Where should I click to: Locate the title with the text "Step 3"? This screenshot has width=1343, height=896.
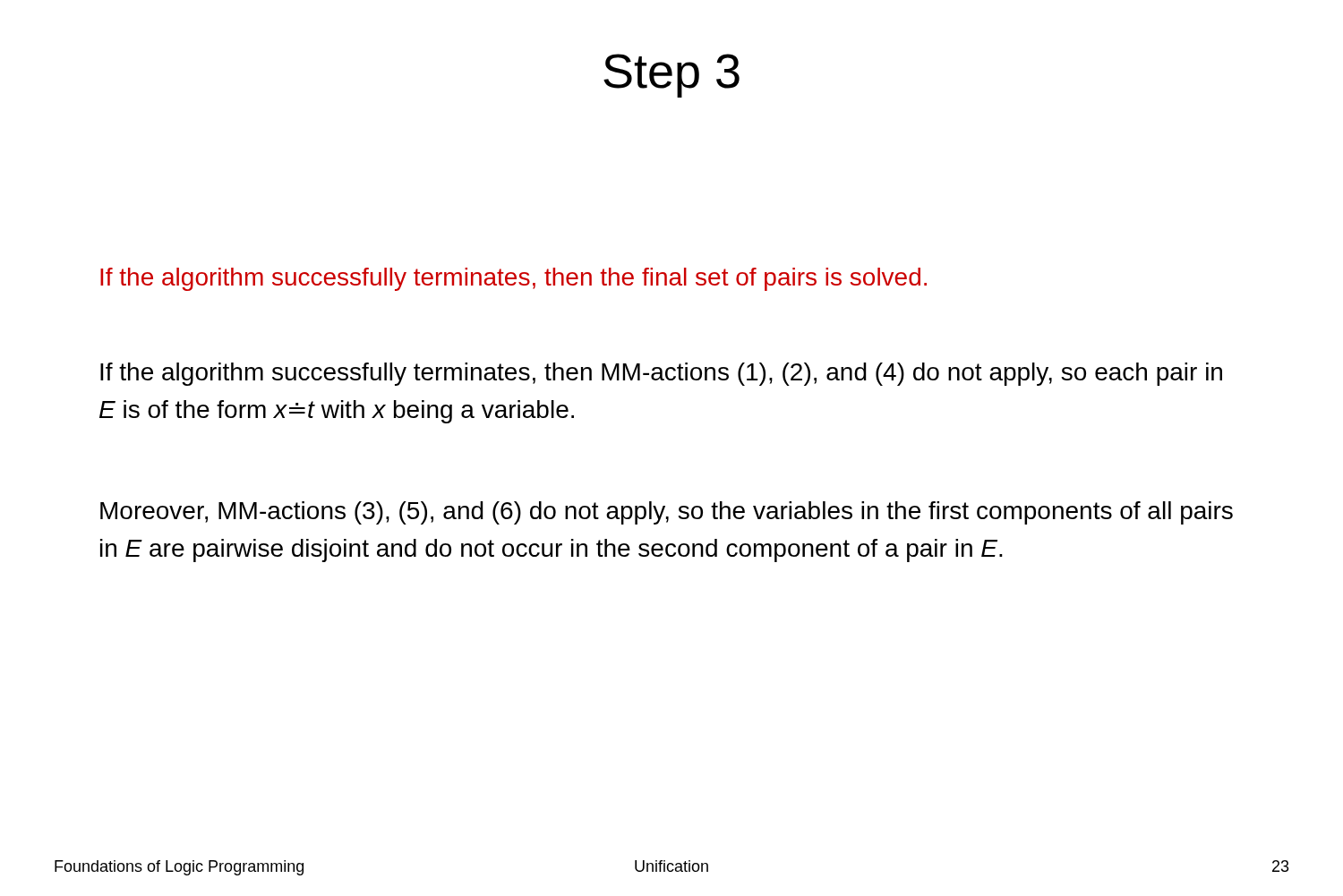click(x=672, y=71)
